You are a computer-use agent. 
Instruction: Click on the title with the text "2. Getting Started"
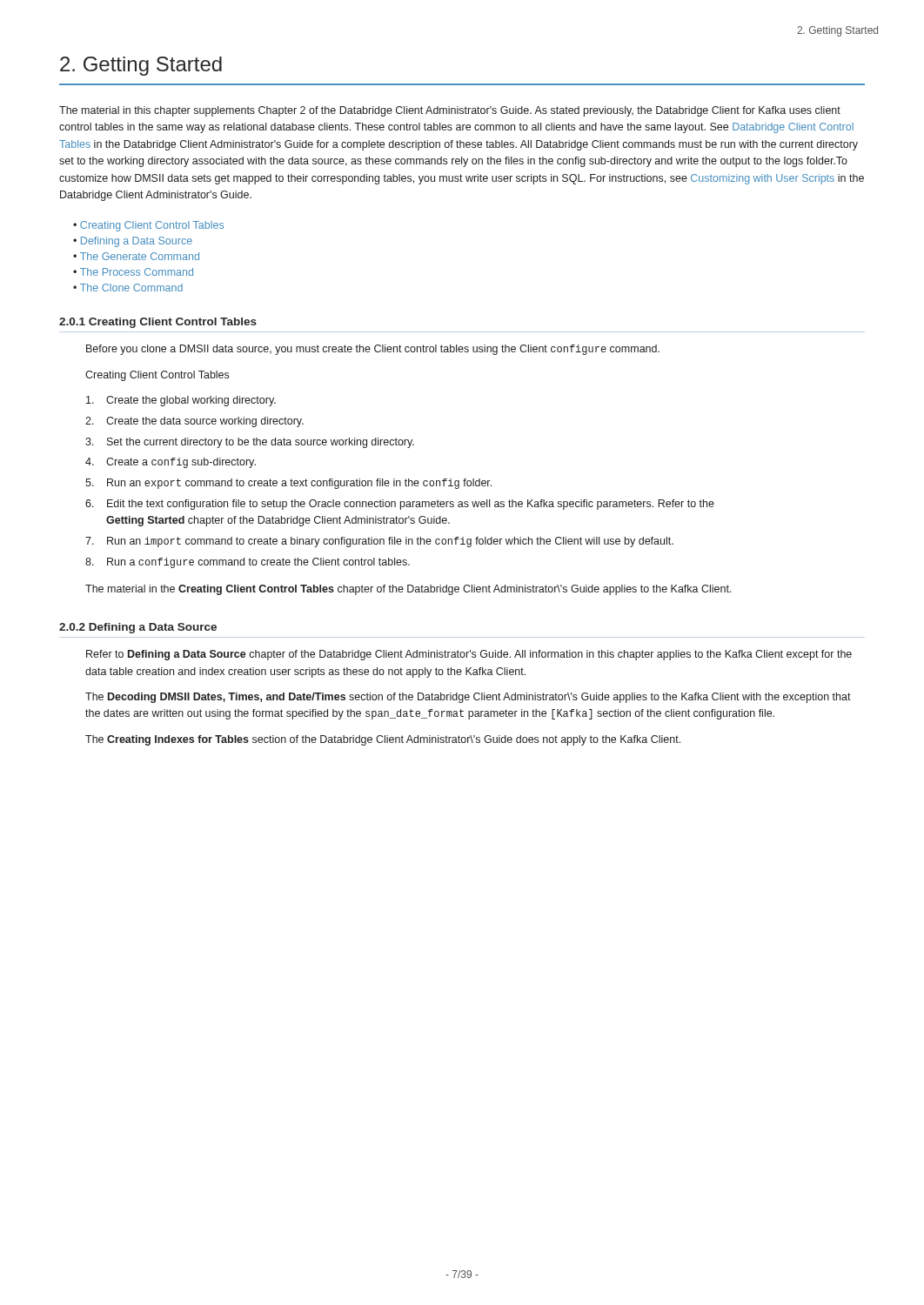click(141, 66)
